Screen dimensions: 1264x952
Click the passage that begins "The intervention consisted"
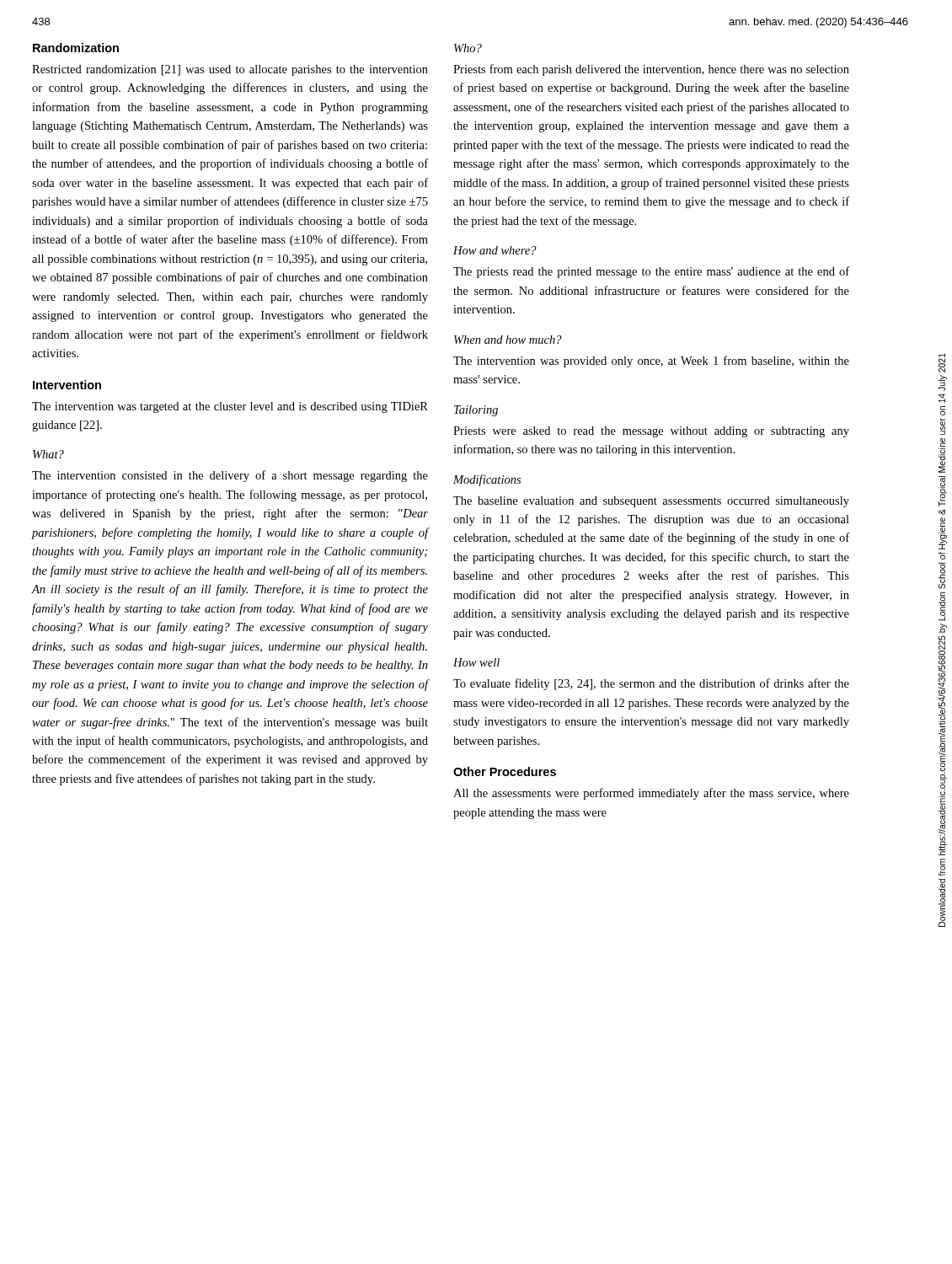230,627
